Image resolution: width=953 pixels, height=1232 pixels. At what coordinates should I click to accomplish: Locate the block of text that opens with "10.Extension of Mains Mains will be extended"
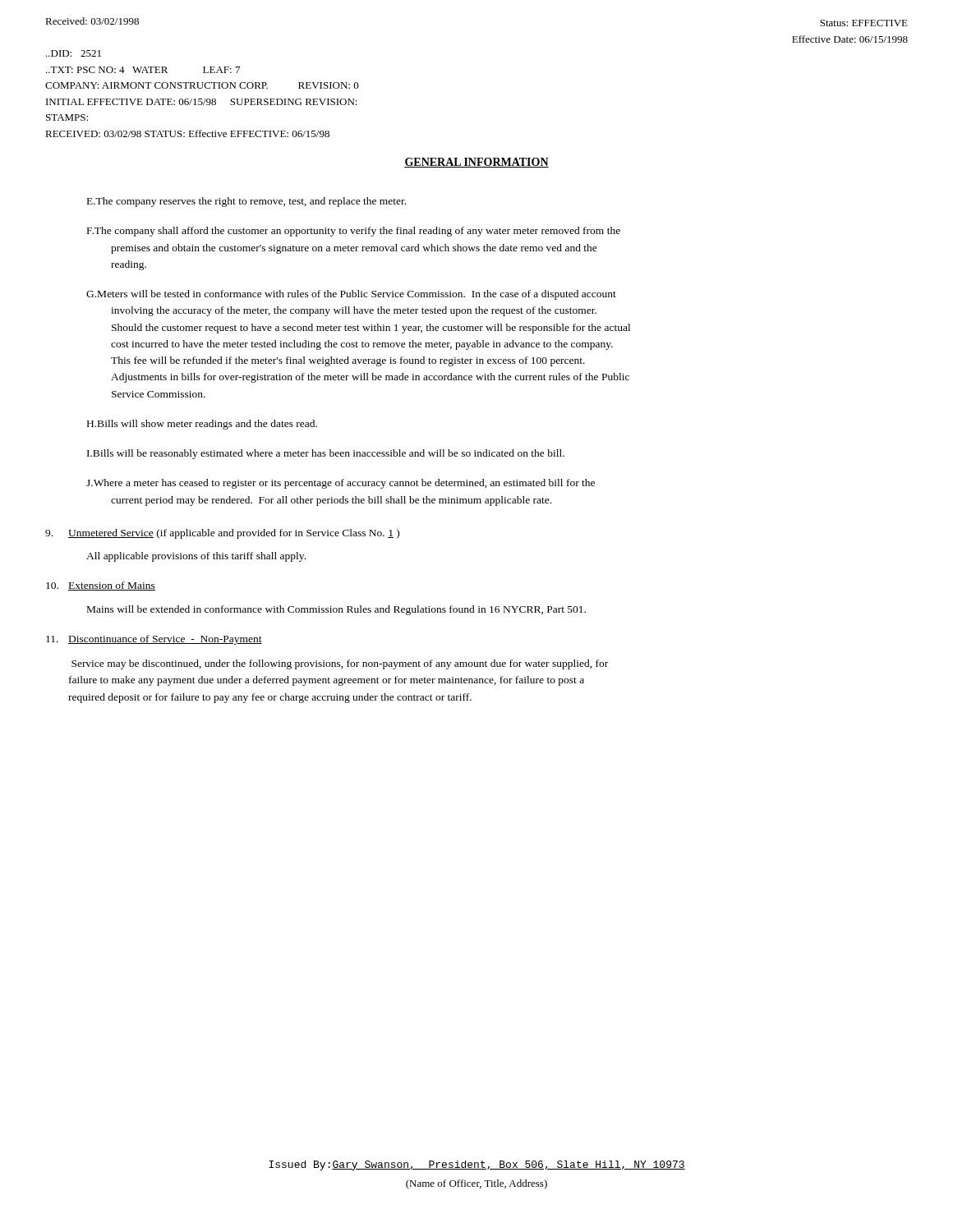tap(476, 598)
